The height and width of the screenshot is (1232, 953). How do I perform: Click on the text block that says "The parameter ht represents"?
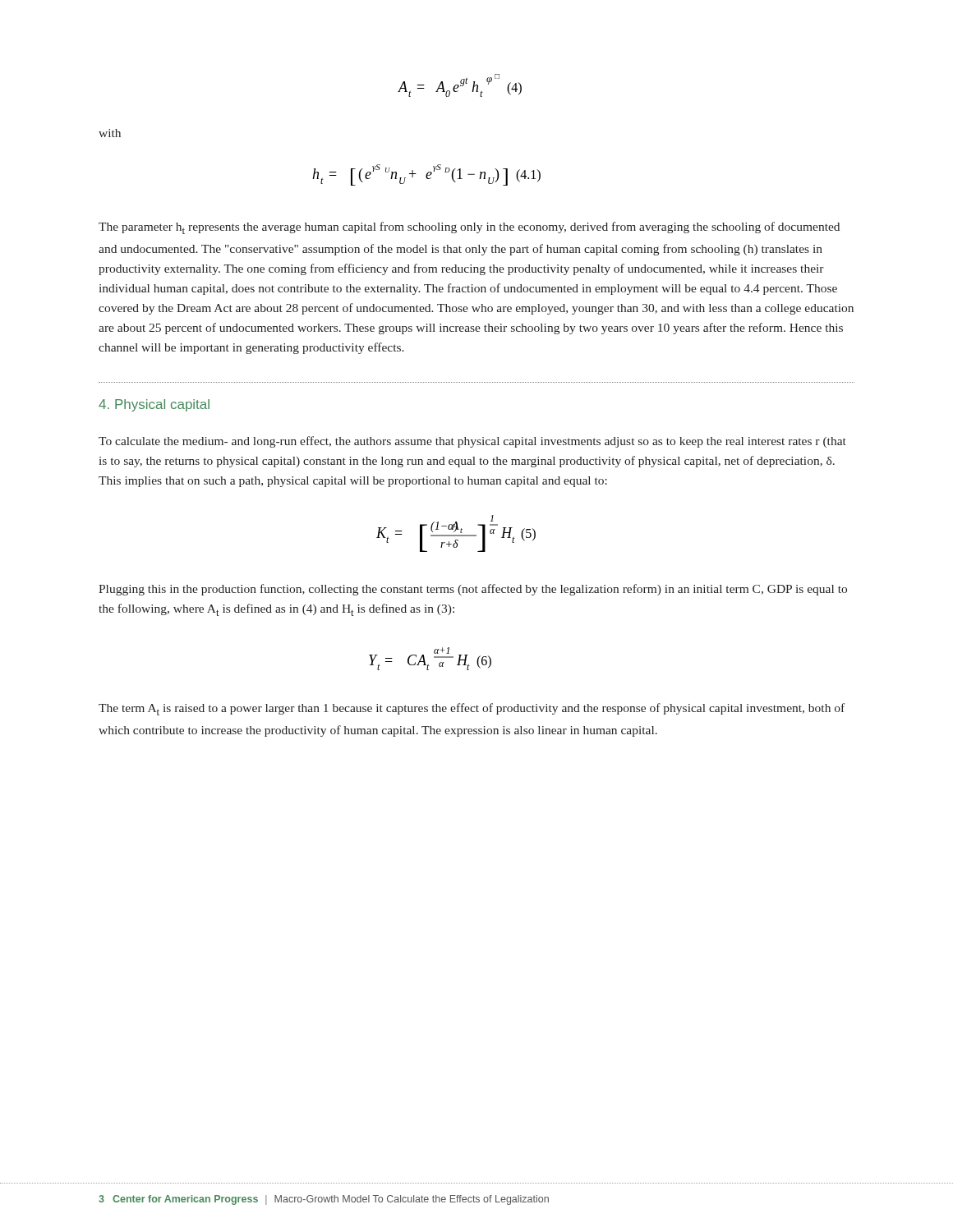point(476,287)
